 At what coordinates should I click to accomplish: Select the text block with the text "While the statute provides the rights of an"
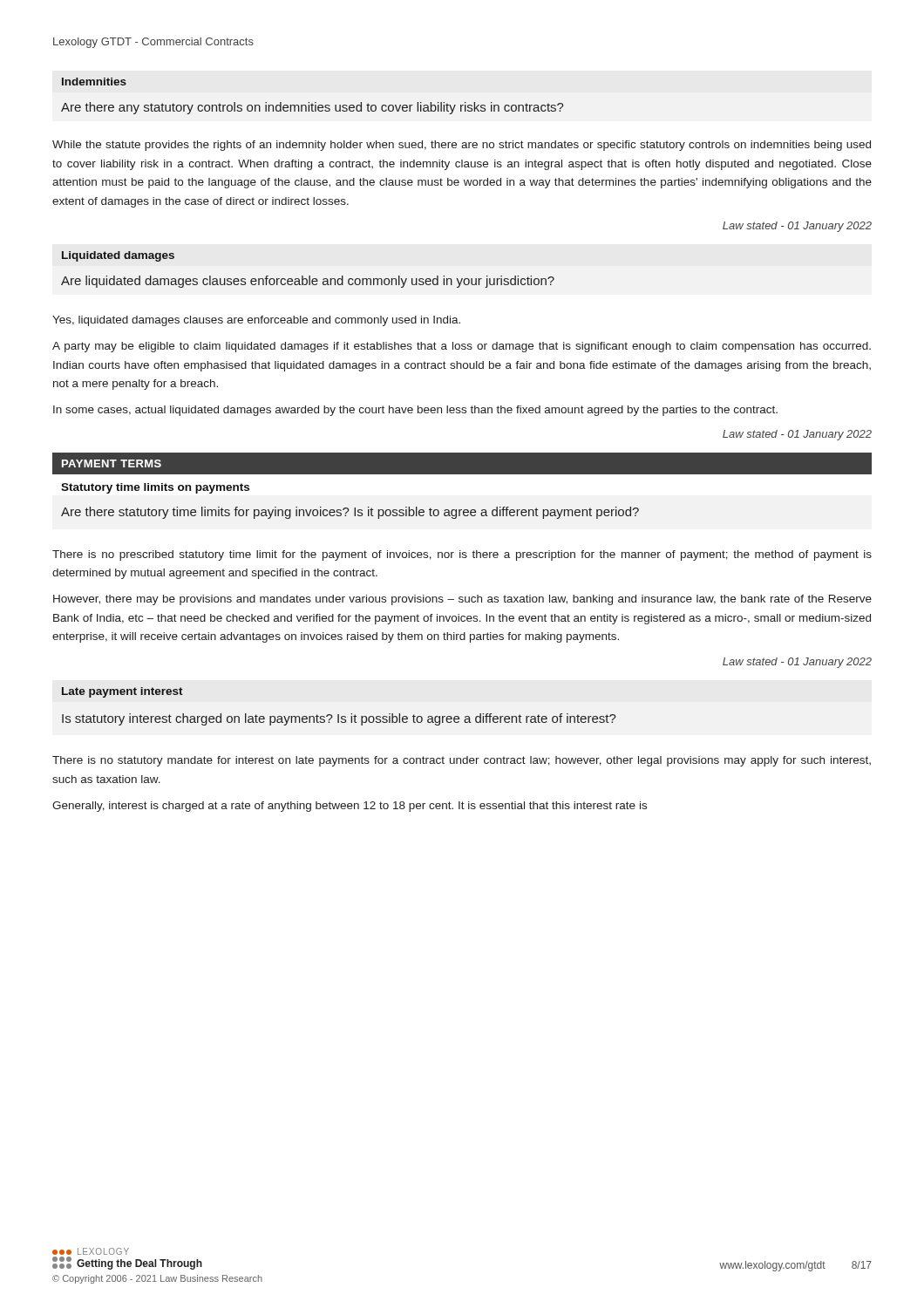click(x=462, y=173)
